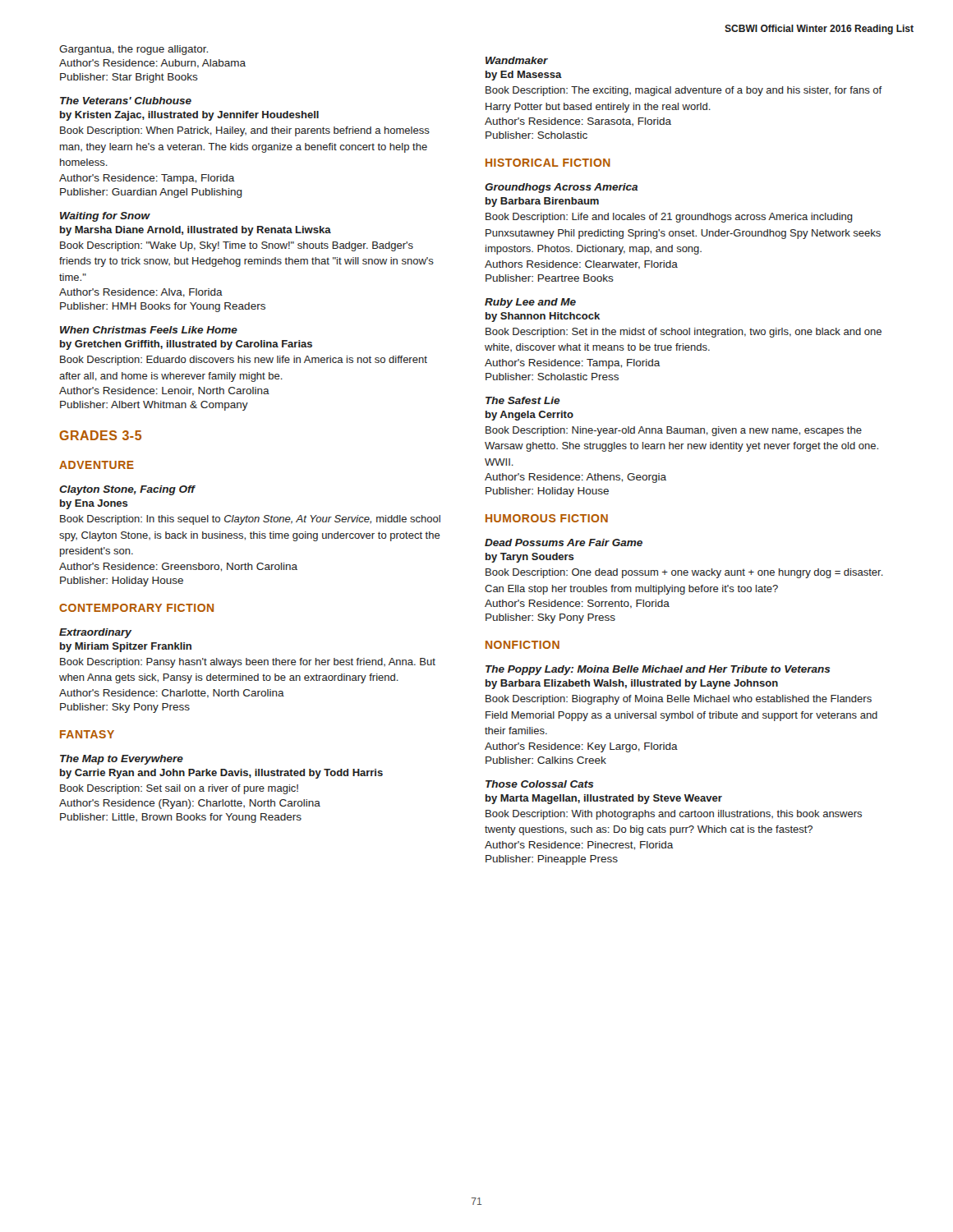The height and width of the screenshot is (1232, 953).
Task: Select the text block that says "by Taryn Souders Book Description:"
Action: pyautogui.click(x=690, y=587)
